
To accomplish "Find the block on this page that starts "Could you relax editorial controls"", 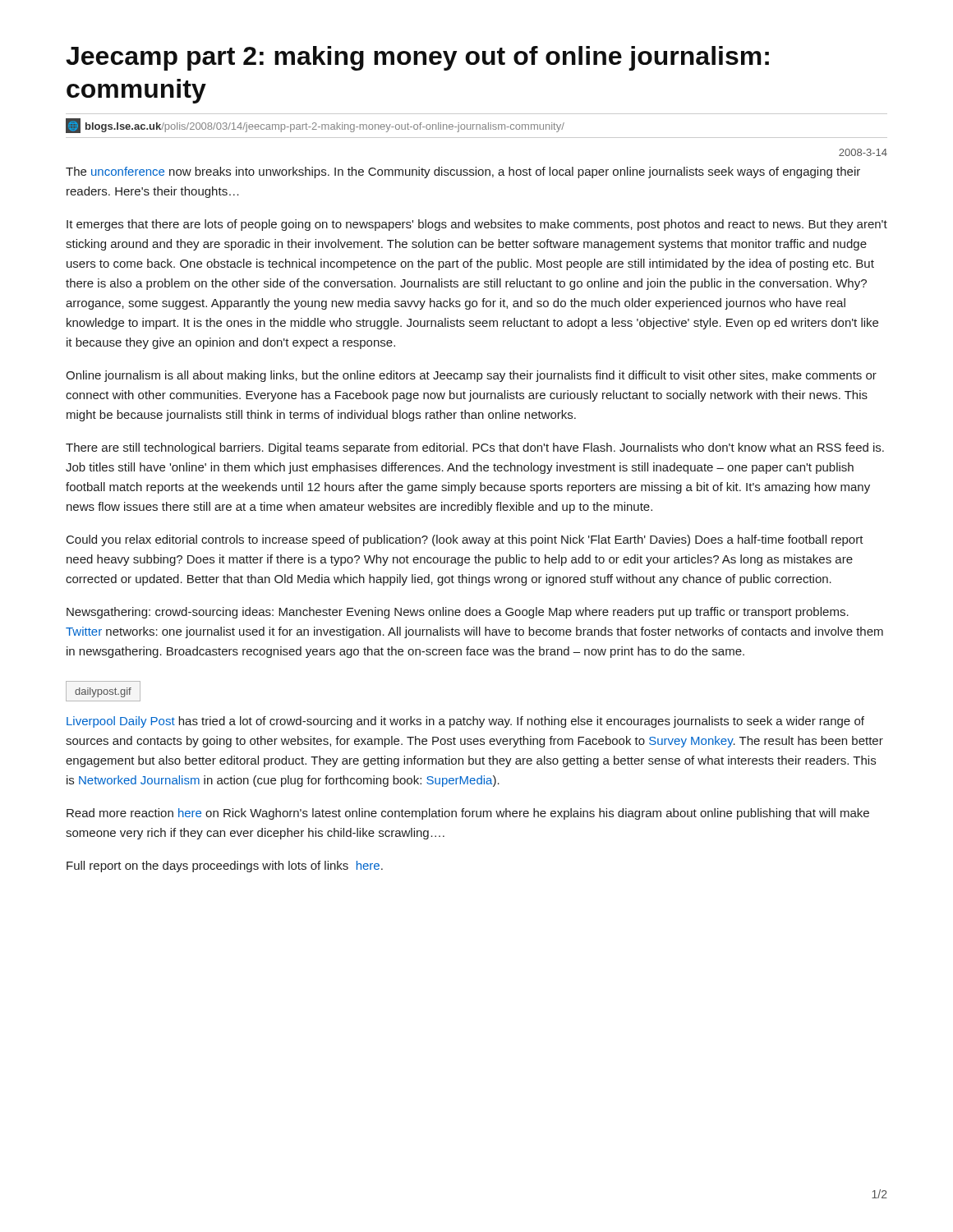I will [464, 559].
